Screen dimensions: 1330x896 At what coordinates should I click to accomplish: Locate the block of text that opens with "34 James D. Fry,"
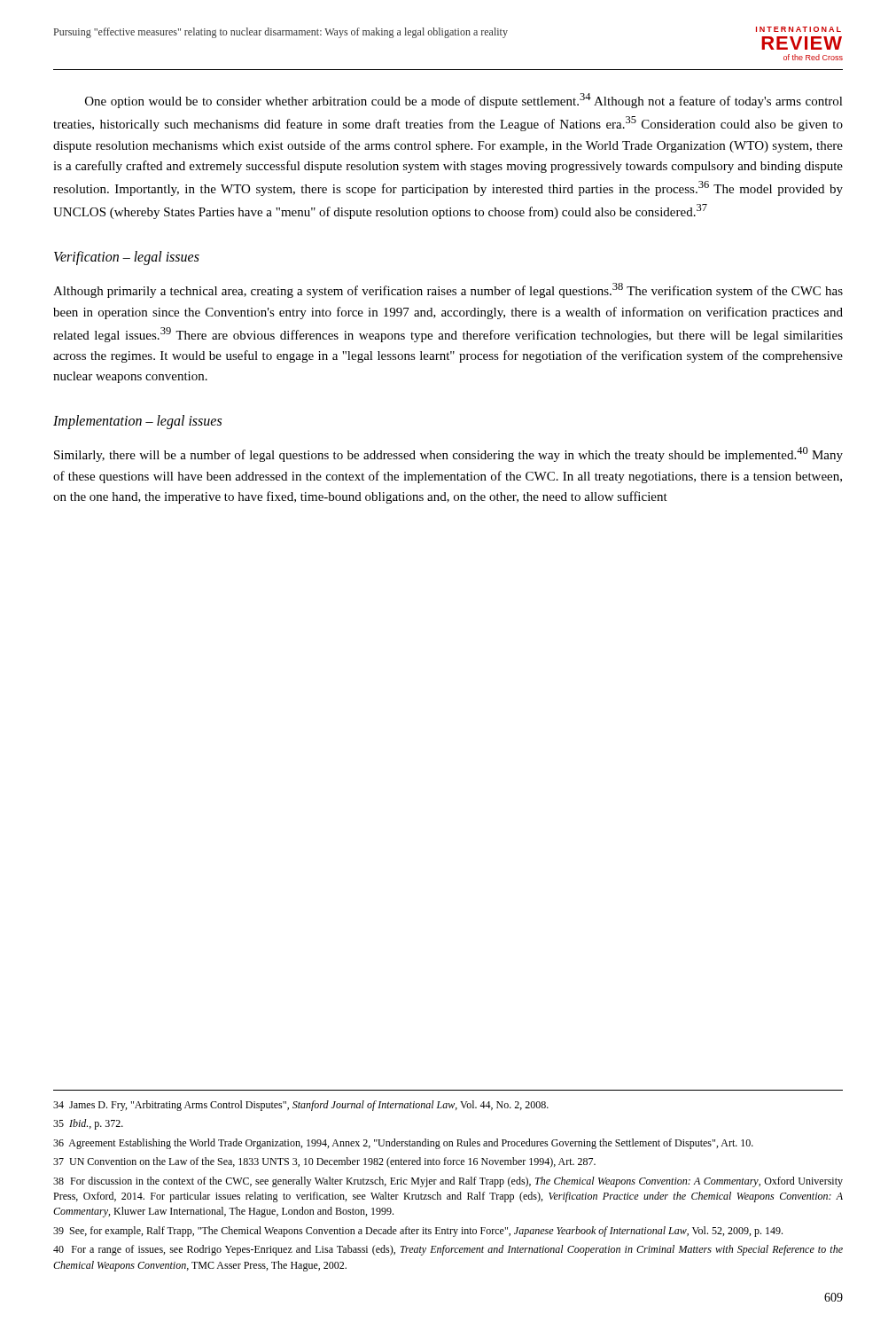[301, 1105]
